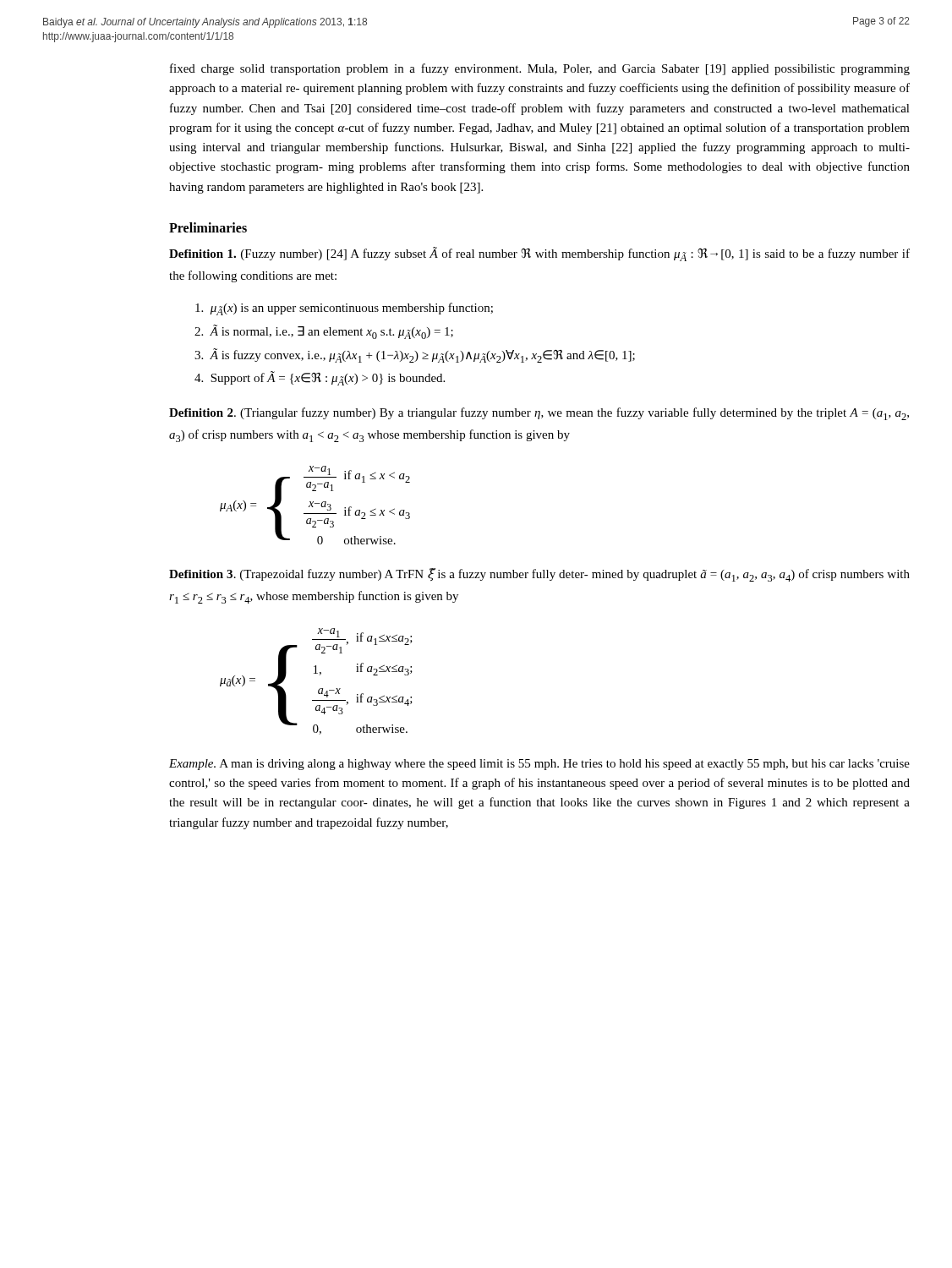Find the formula that says "μã(x) = {"
The image size is (952, 1268).
(316, 680)
